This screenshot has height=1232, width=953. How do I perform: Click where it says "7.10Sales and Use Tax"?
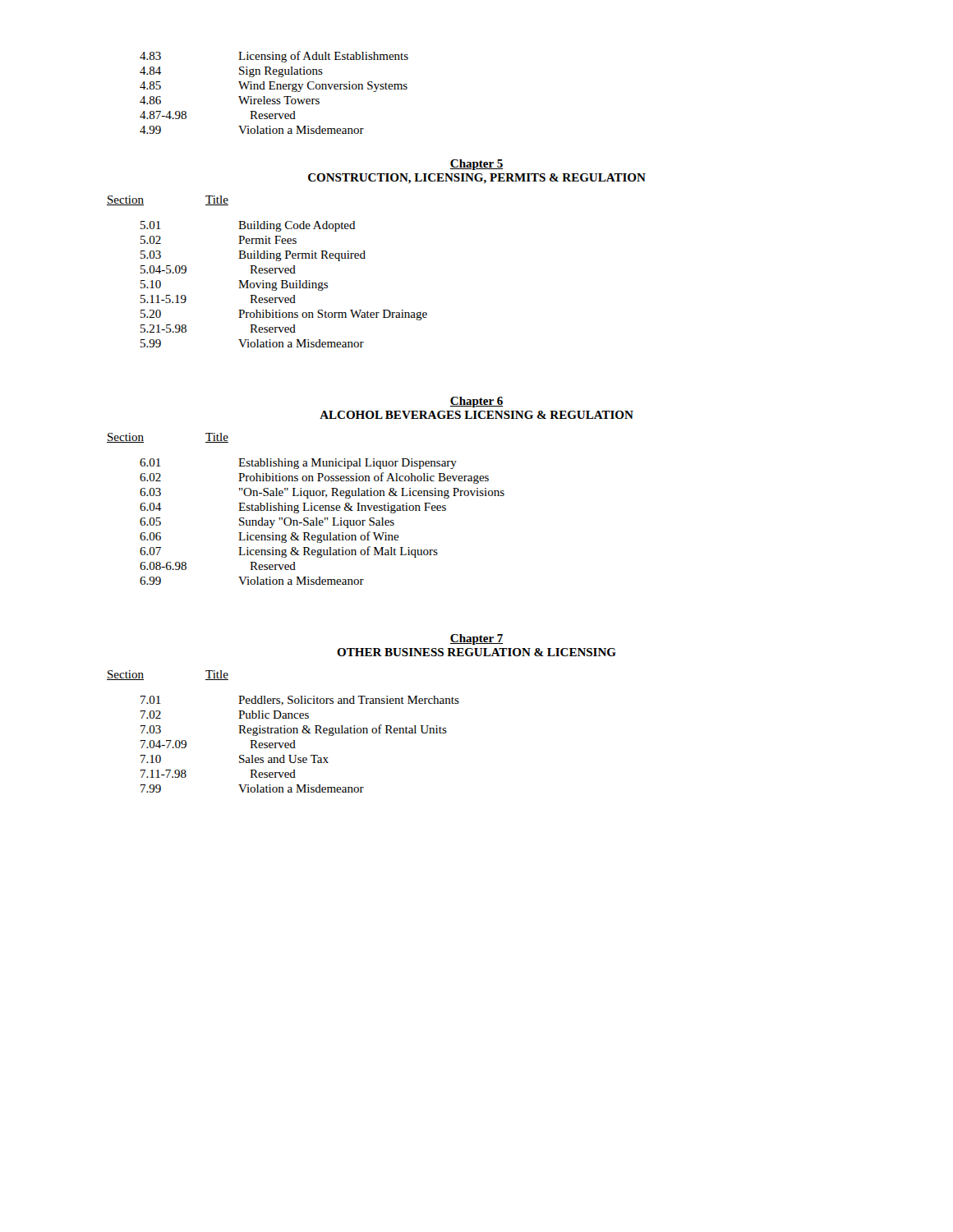click(152, 759)
